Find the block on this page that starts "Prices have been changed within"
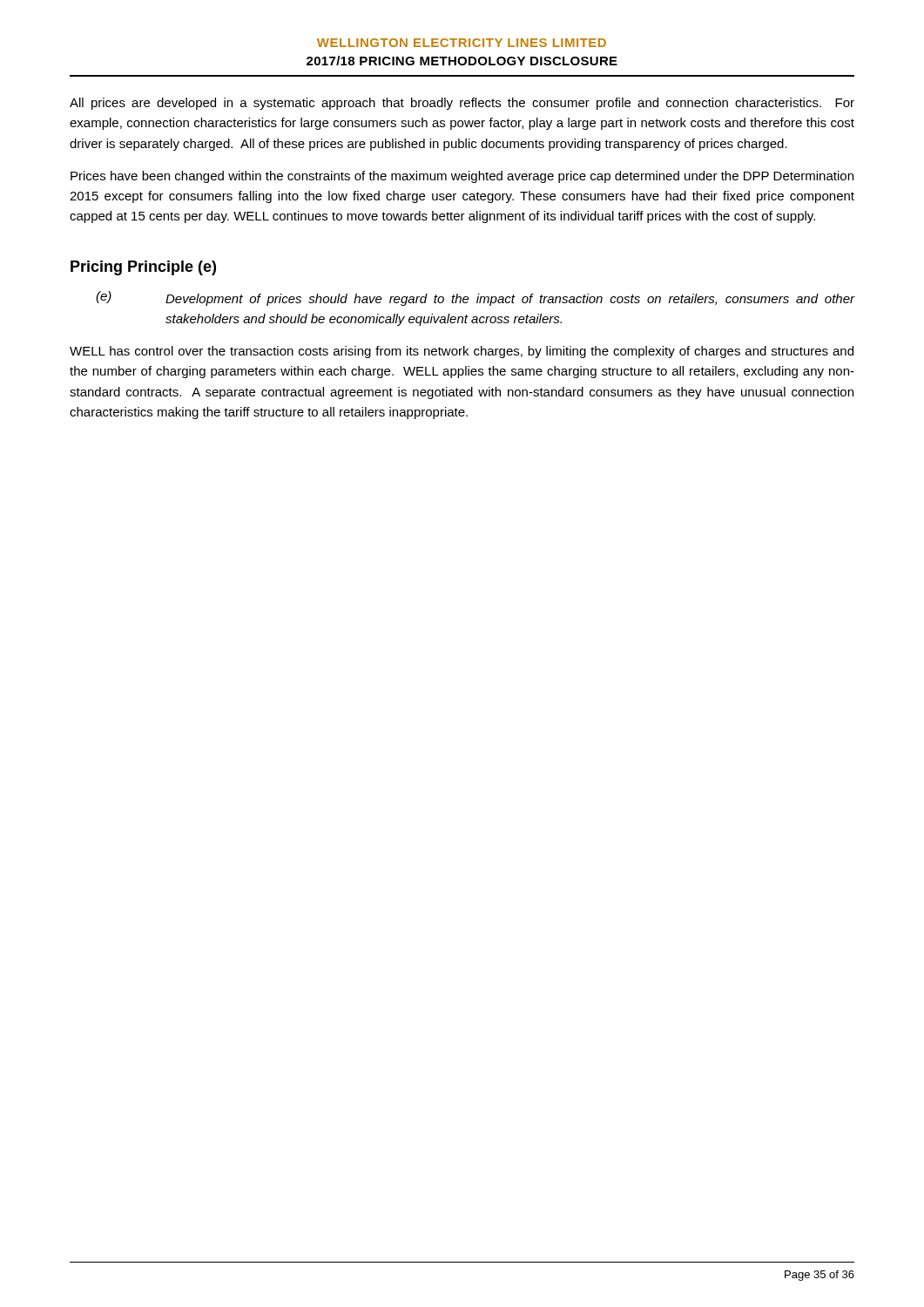The width and height of the screenshot is (924, 1307). point(462,196)
